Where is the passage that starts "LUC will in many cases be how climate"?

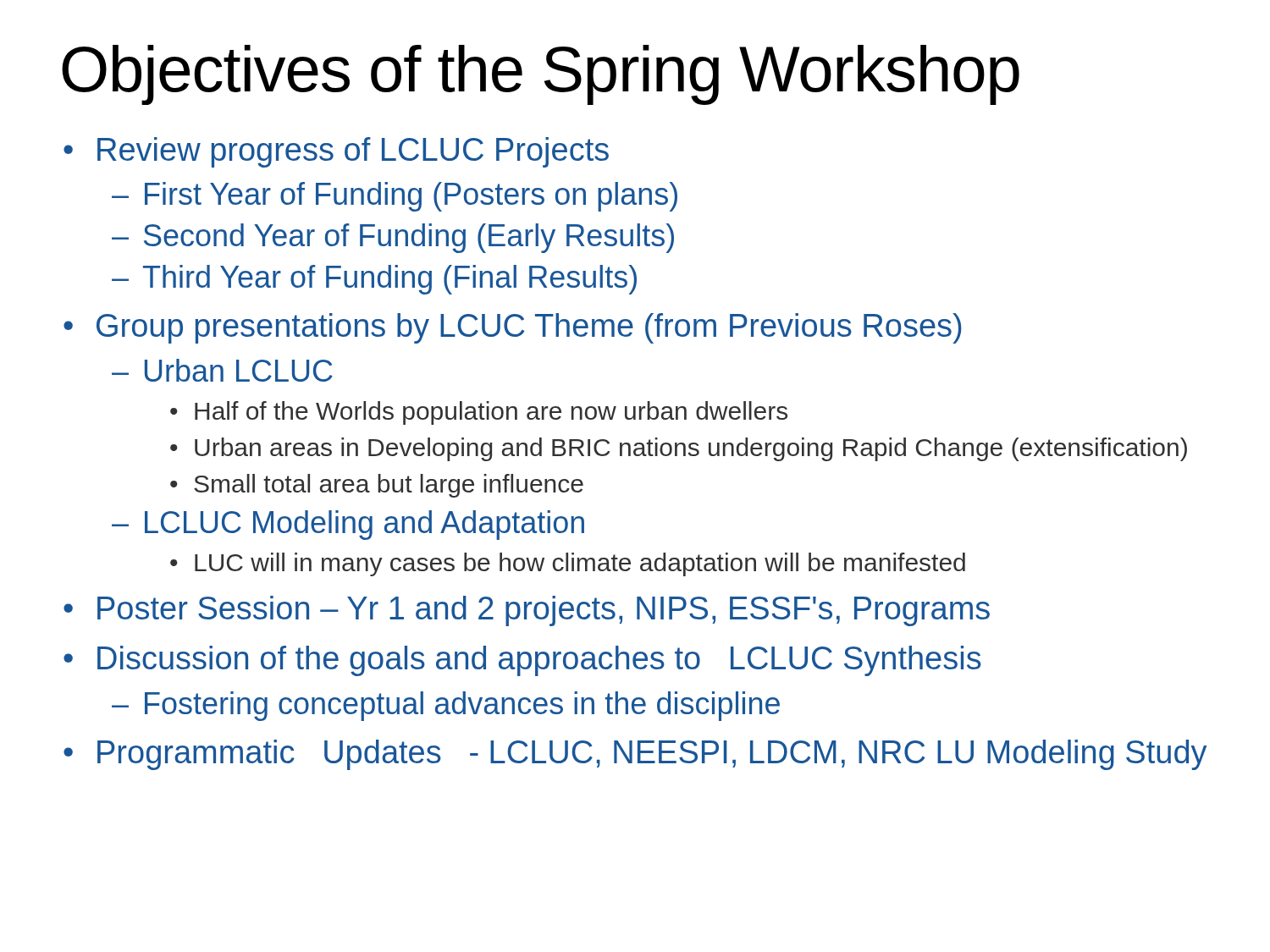[580, 562]
